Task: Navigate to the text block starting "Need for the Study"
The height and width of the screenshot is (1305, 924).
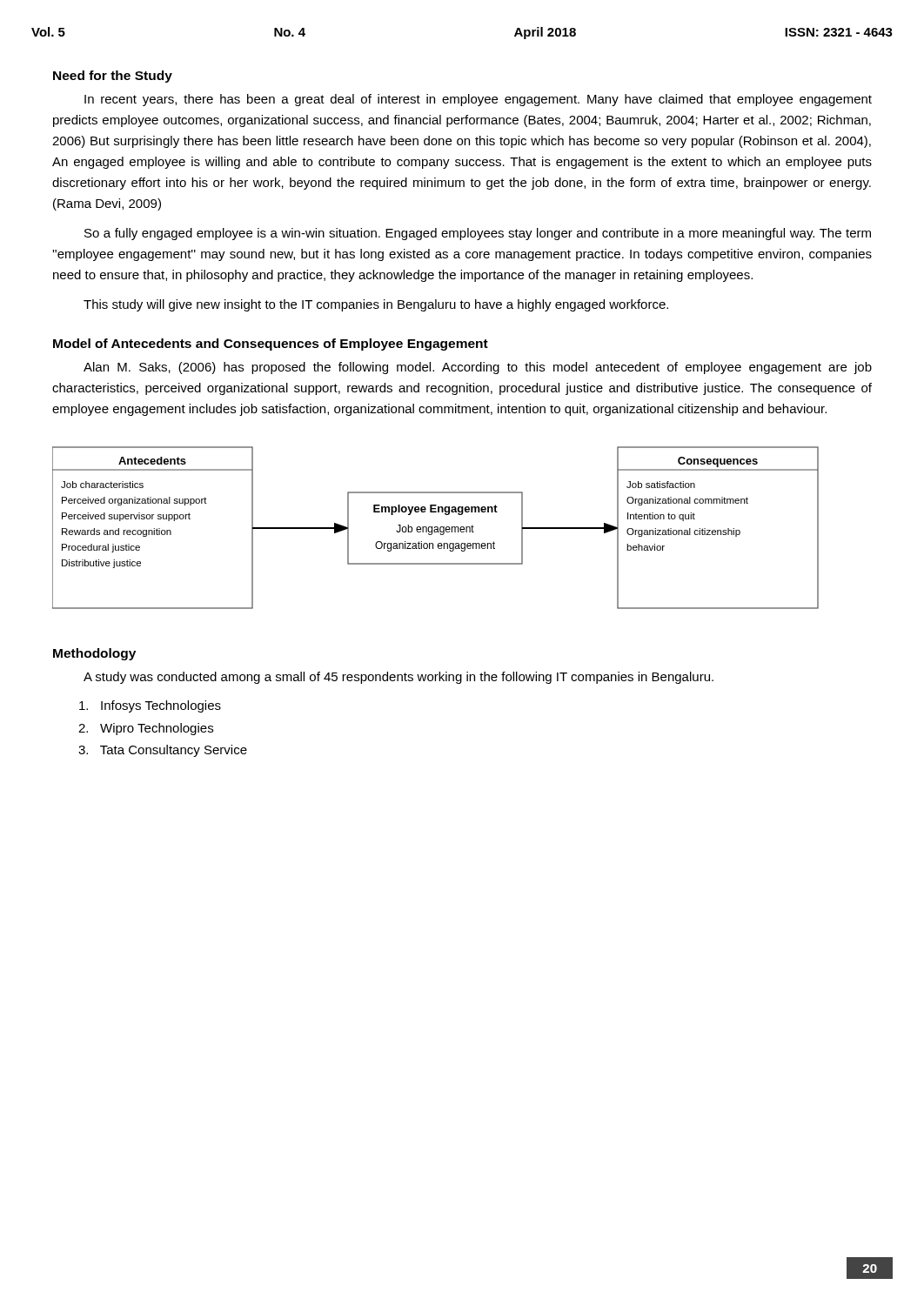Action: 112,75
